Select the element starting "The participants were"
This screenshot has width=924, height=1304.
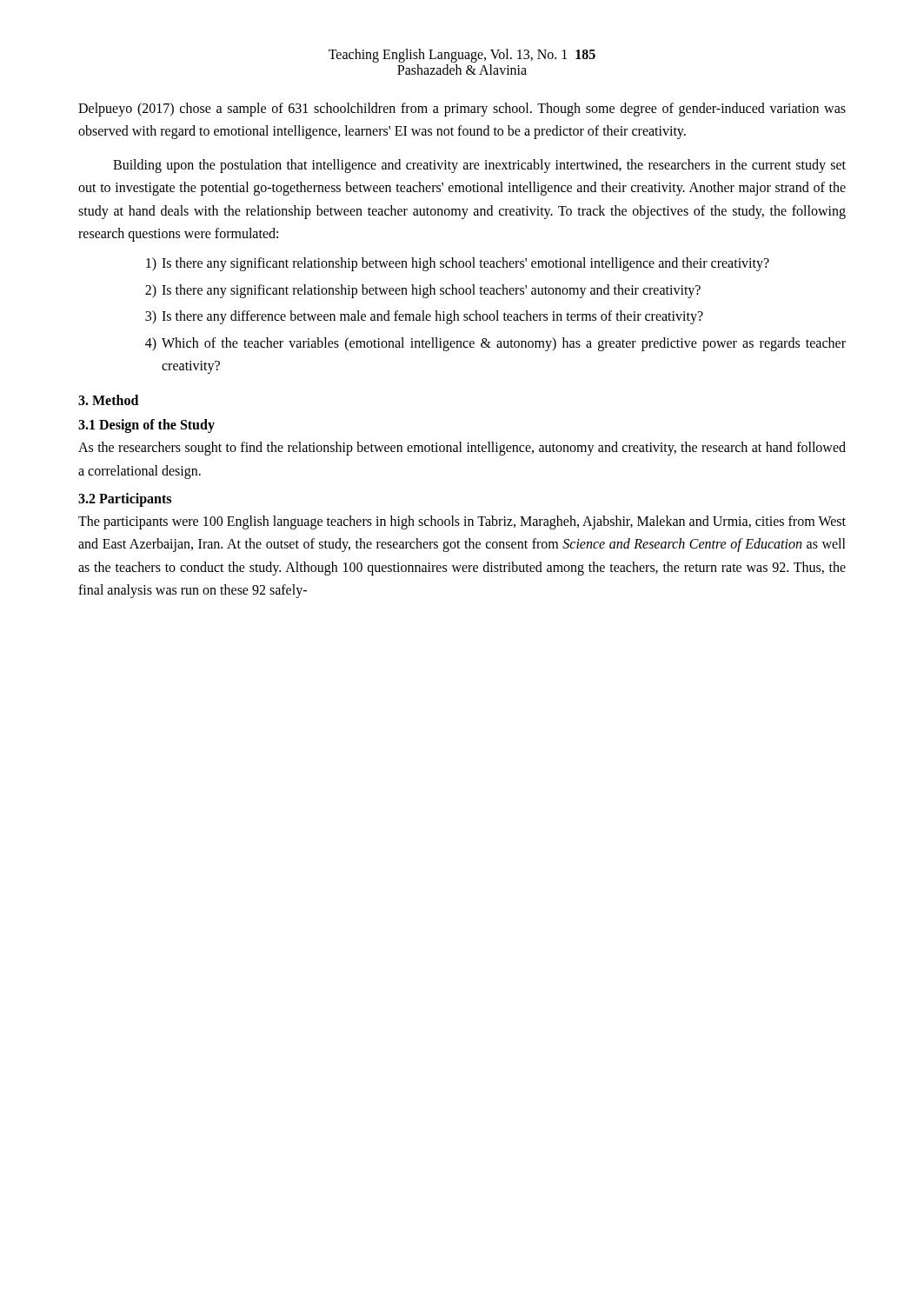click(x=462, y=556)
